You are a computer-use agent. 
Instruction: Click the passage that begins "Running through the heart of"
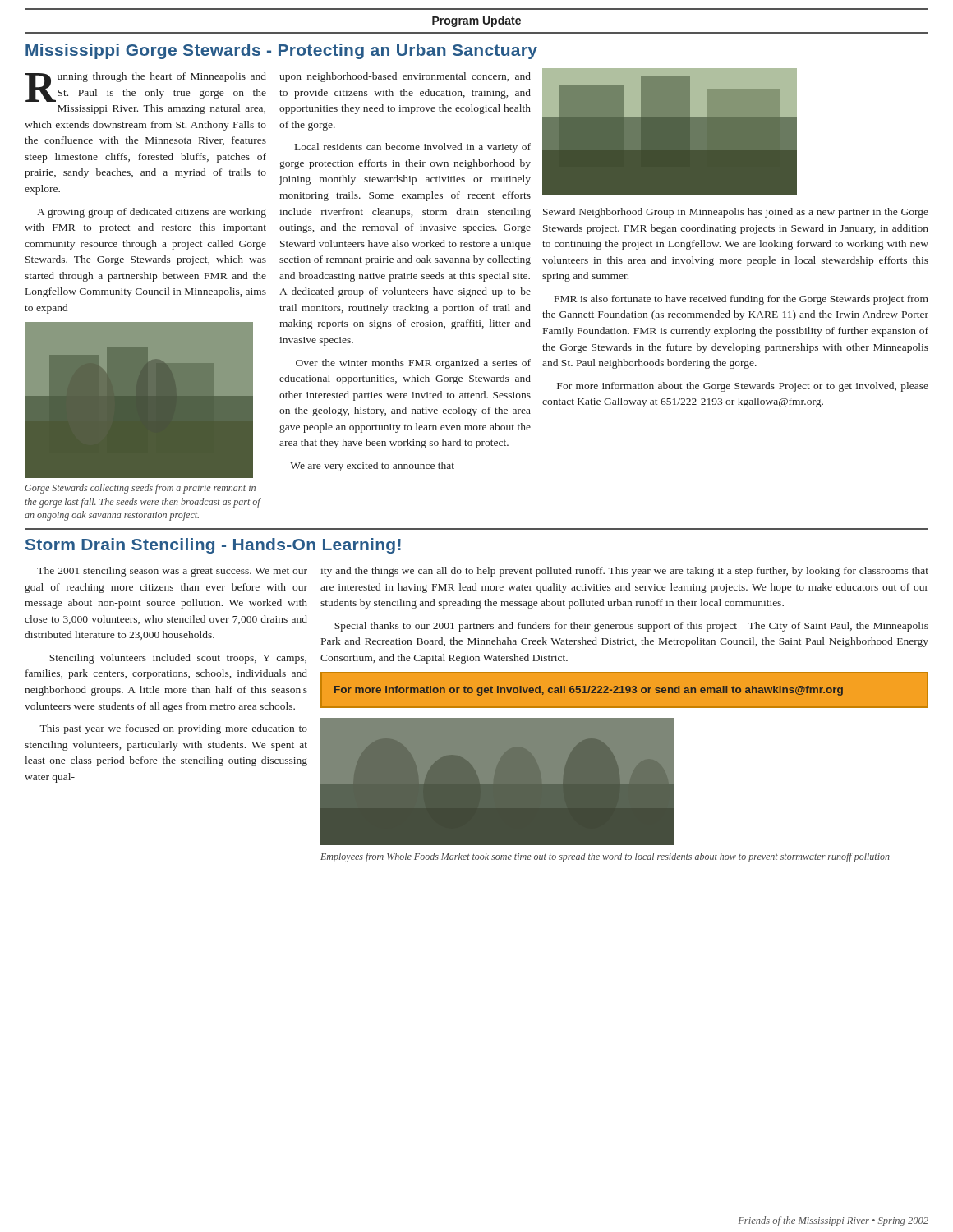(145, 131)
